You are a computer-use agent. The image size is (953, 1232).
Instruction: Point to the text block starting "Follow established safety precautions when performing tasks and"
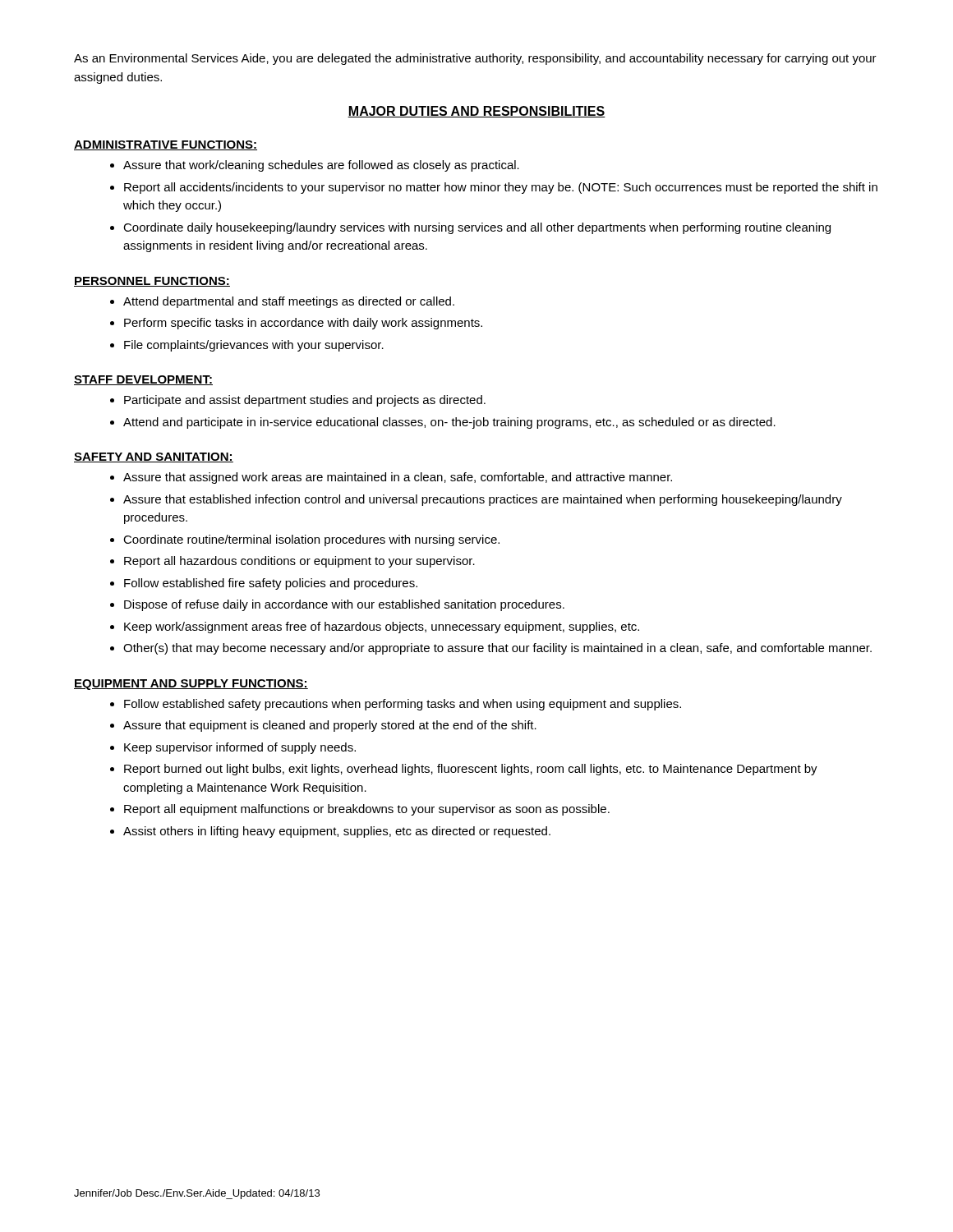tap(403, 703)
